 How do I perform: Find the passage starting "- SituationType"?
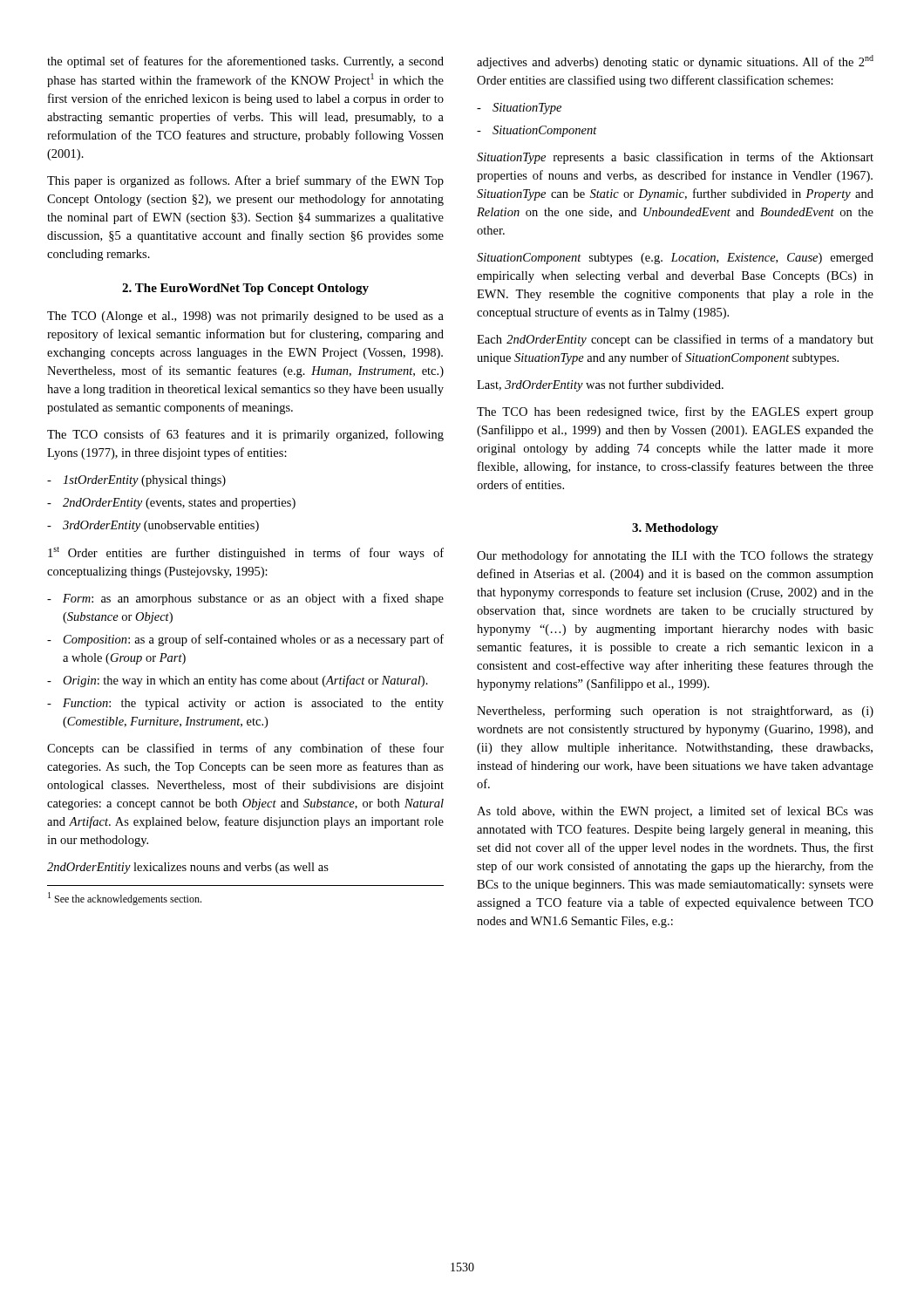(x=519, y=109)
